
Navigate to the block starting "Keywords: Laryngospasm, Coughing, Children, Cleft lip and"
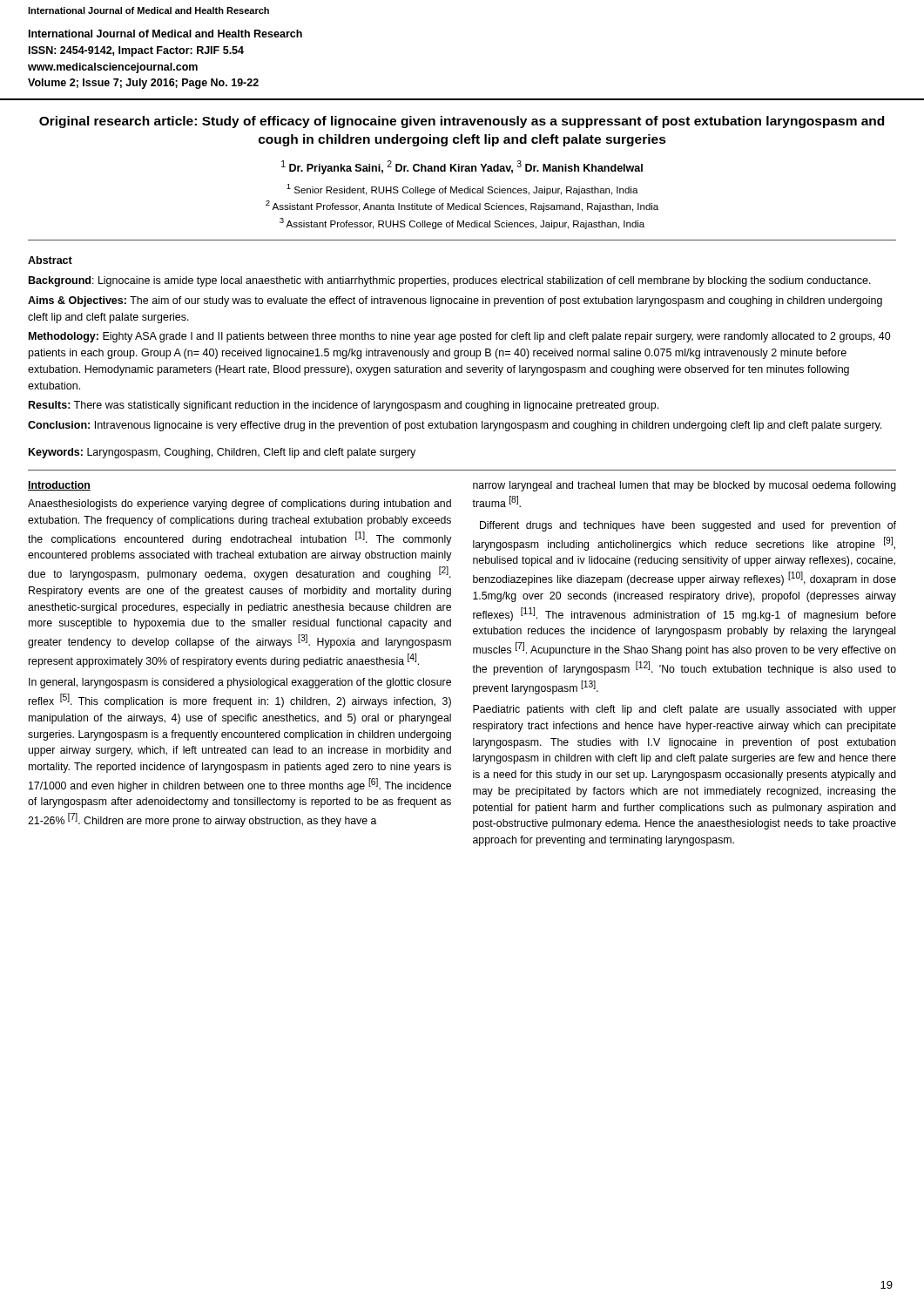(222, 452)
